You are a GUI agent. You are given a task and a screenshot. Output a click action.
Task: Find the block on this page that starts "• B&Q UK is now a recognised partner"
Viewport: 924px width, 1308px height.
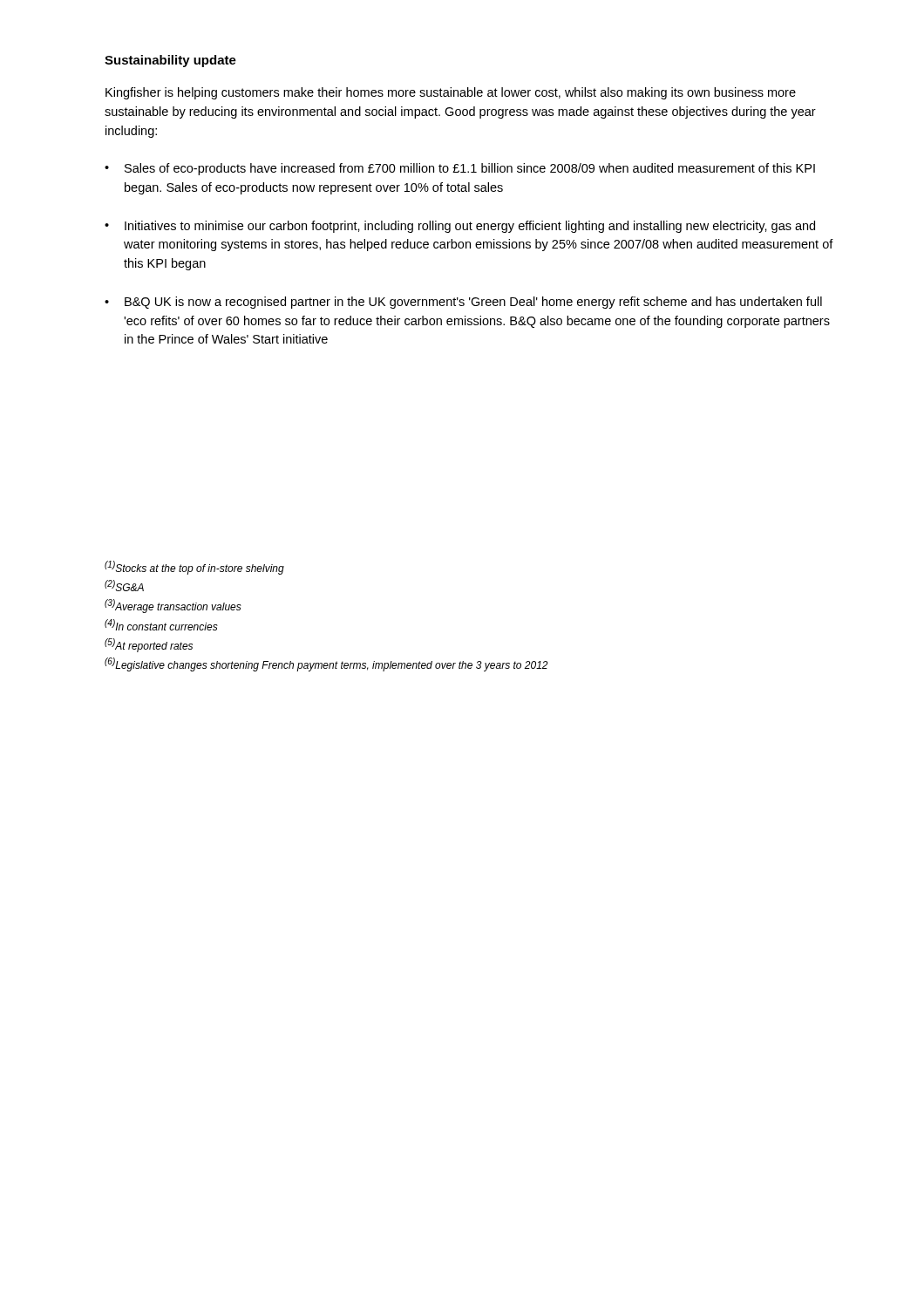pyautogui.click(x=471, y=321)
